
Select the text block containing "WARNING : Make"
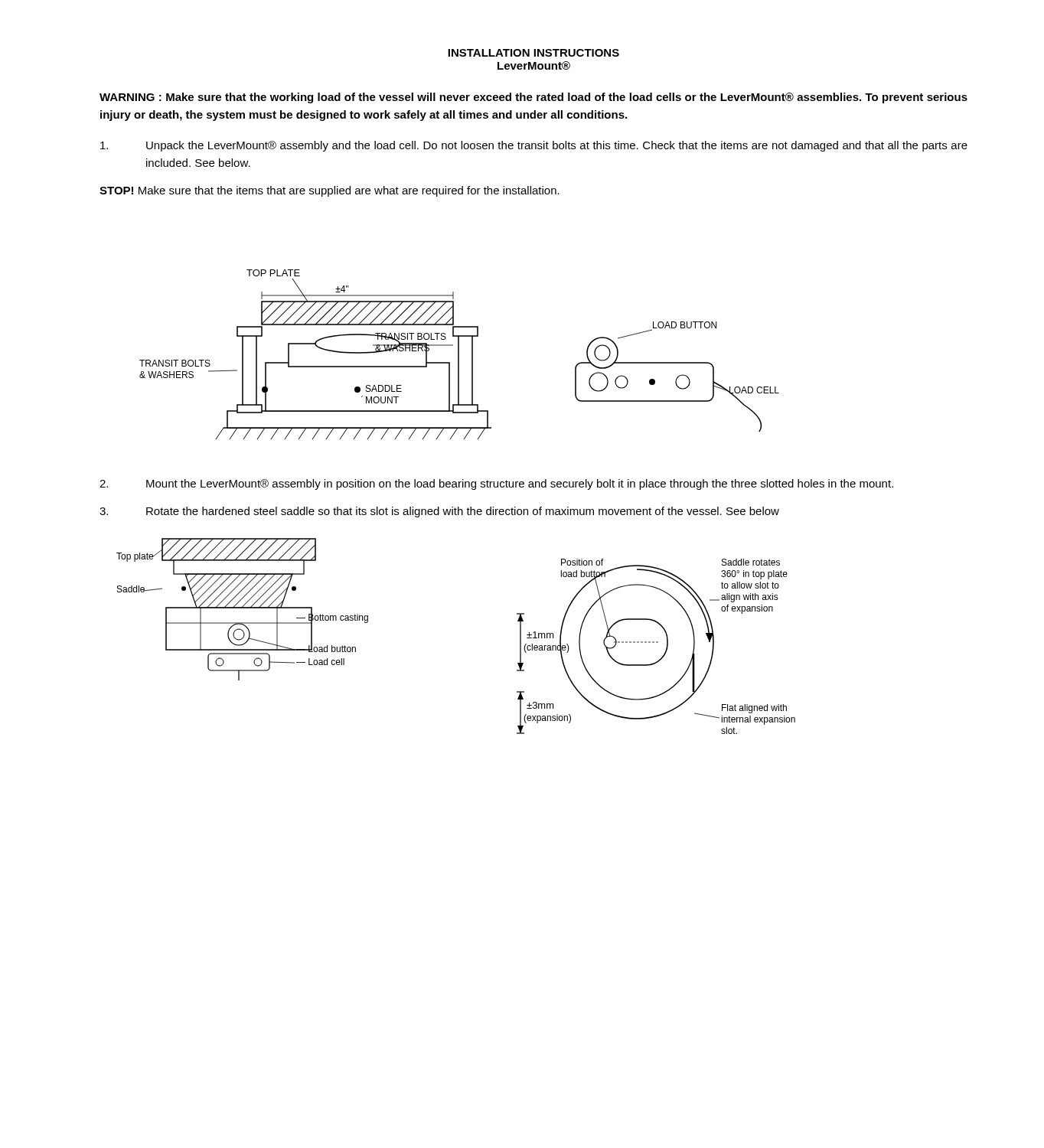pos(533,105)
